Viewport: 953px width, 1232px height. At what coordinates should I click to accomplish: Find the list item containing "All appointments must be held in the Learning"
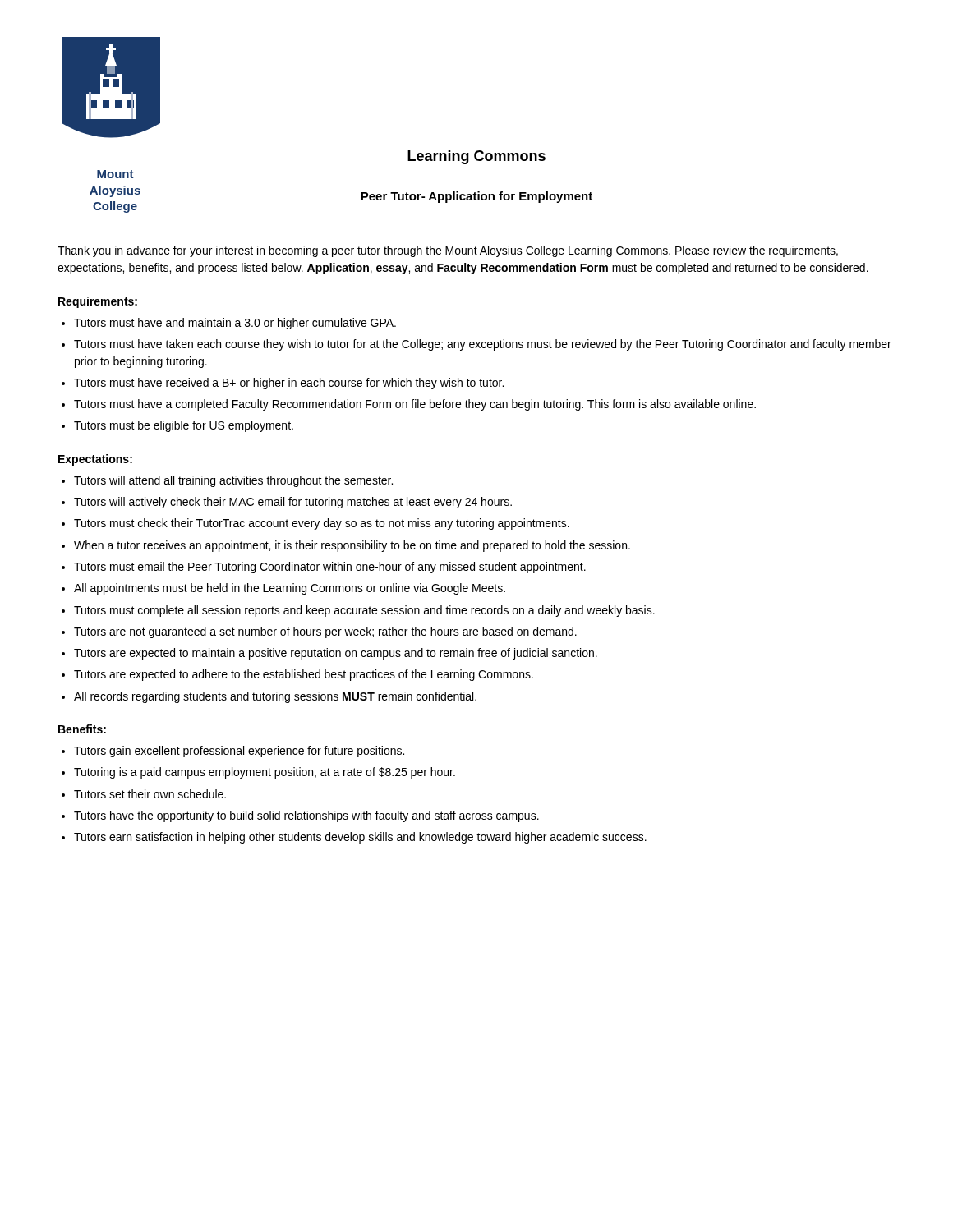(485, 588)
